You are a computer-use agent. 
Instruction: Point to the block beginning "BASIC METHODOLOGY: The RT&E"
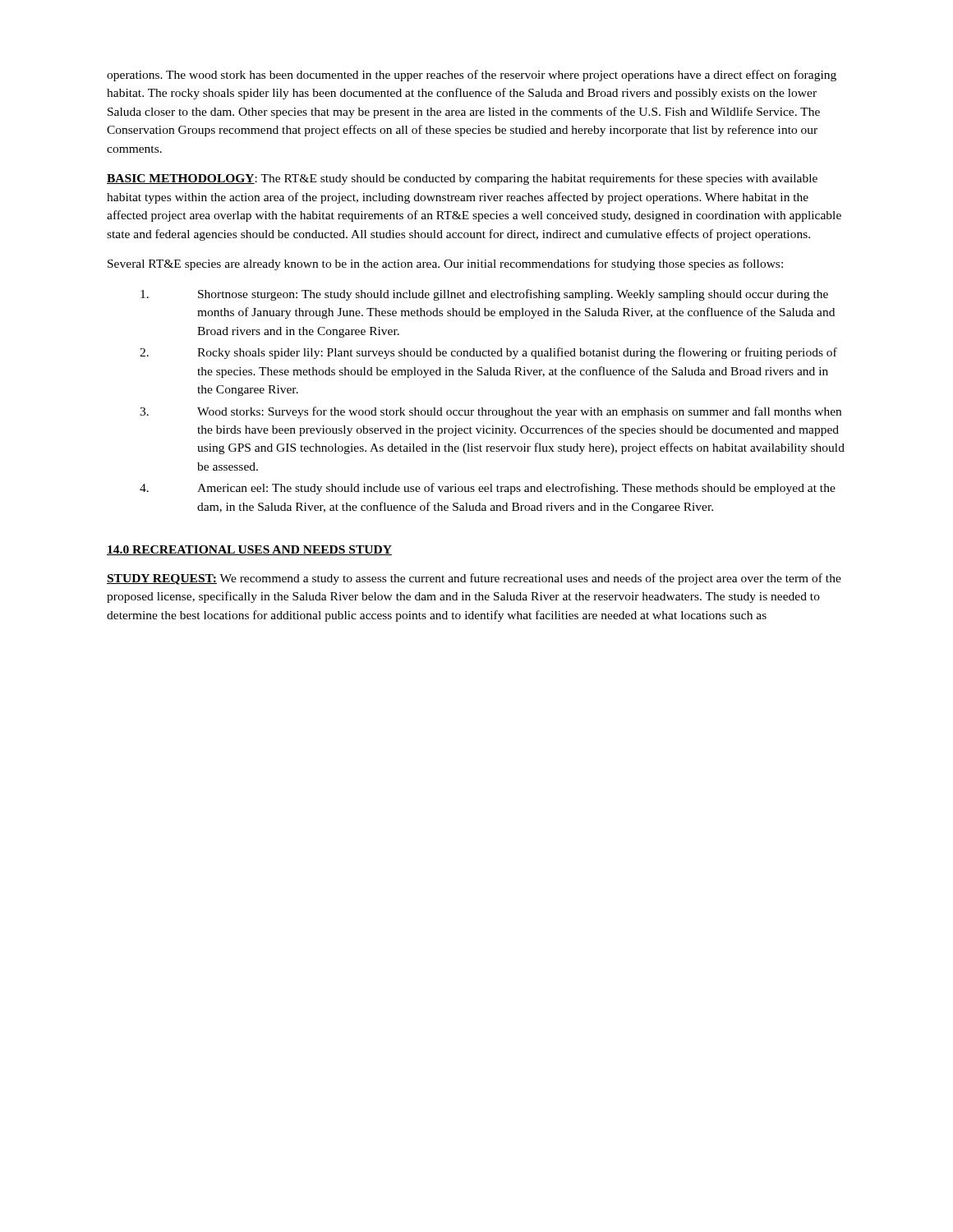tap(474, 206)
